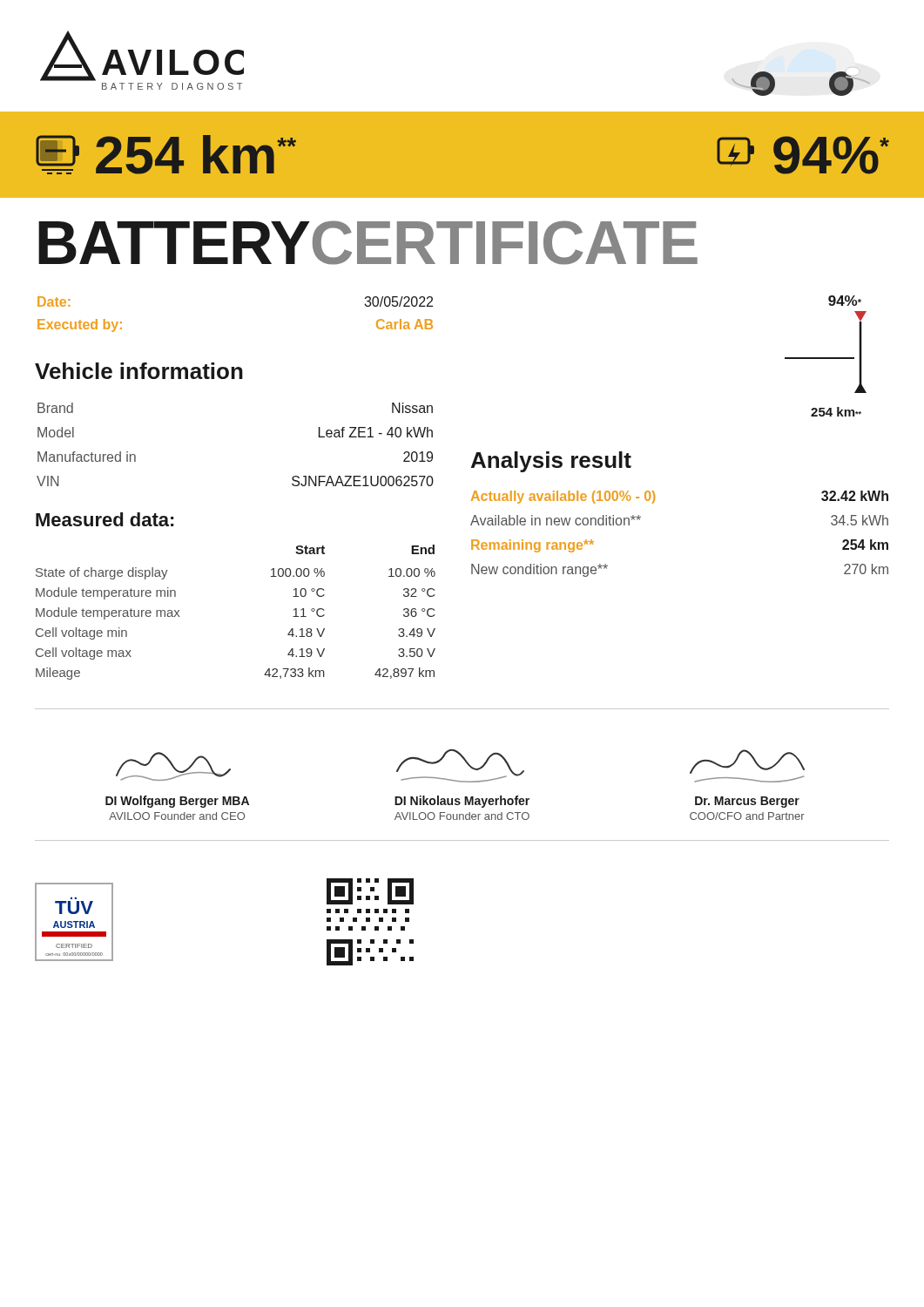Navigate to the passage starting "Vehicle information"

pyautogui.click(x=139, y=371)
